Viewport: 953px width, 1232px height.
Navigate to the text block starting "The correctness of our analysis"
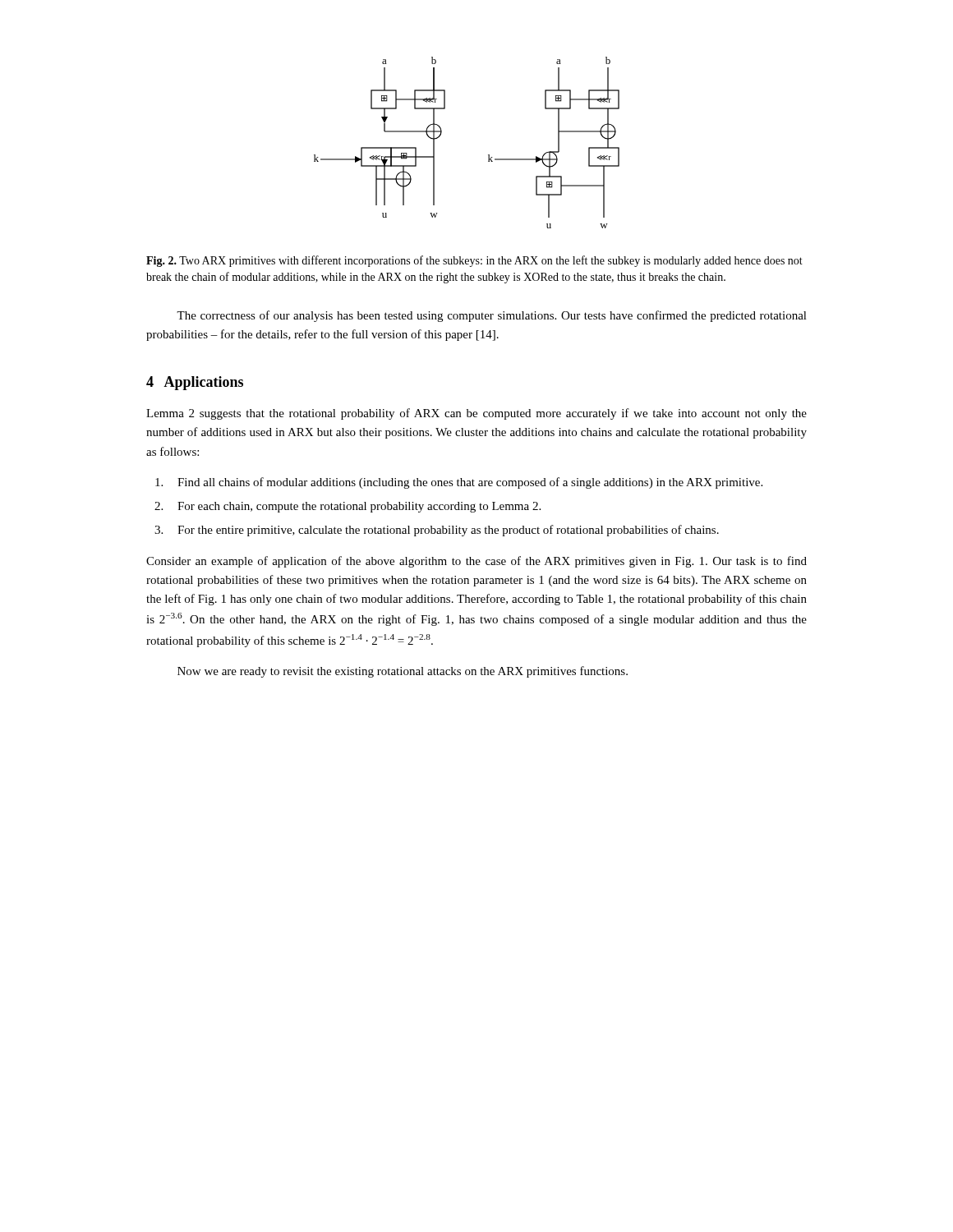[x=476, y=325]
